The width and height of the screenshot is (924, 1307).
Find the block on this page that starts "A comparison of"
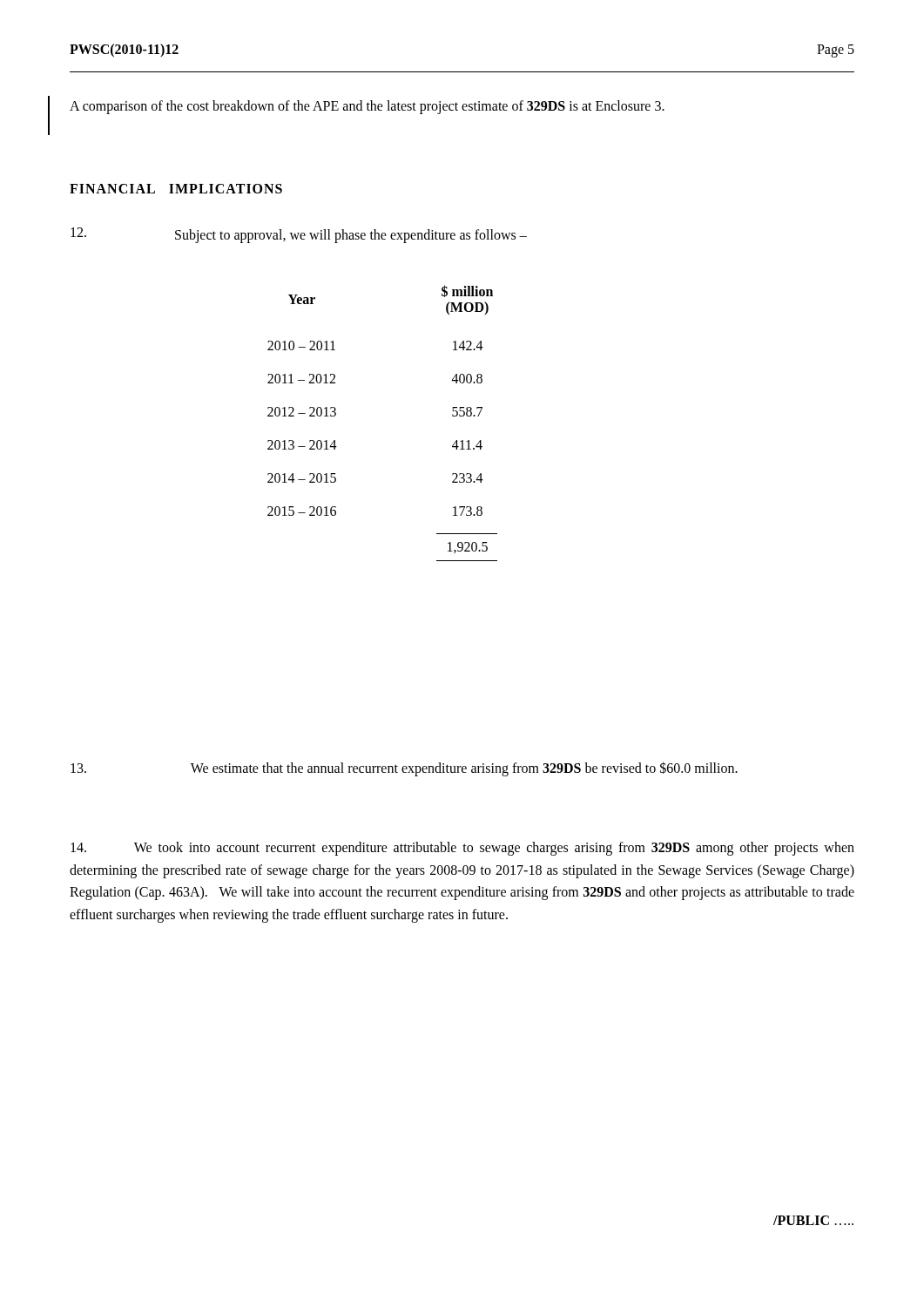pyautogui.click(x=367, y=106)
